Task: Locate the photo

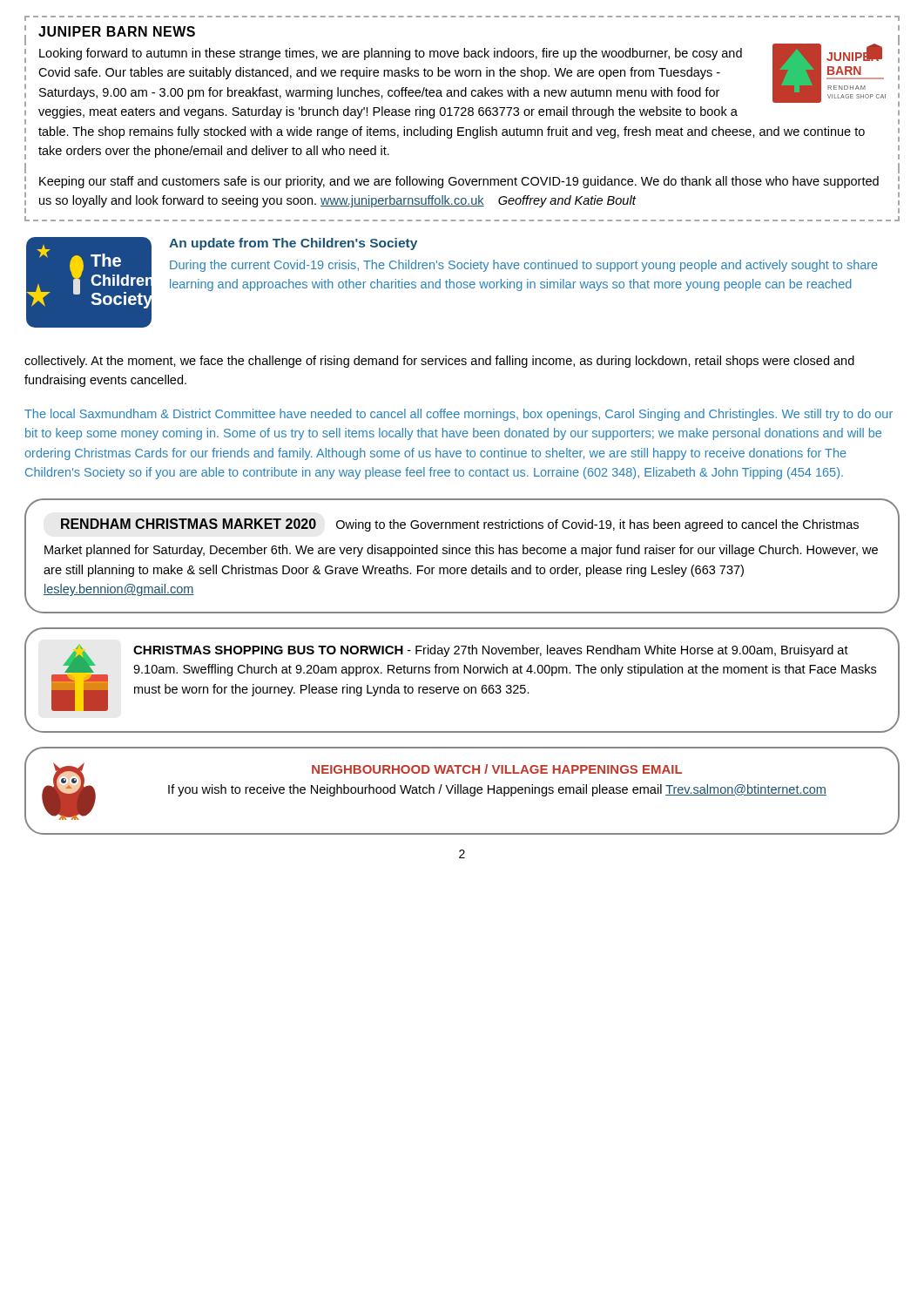Action: click(80, 680)
